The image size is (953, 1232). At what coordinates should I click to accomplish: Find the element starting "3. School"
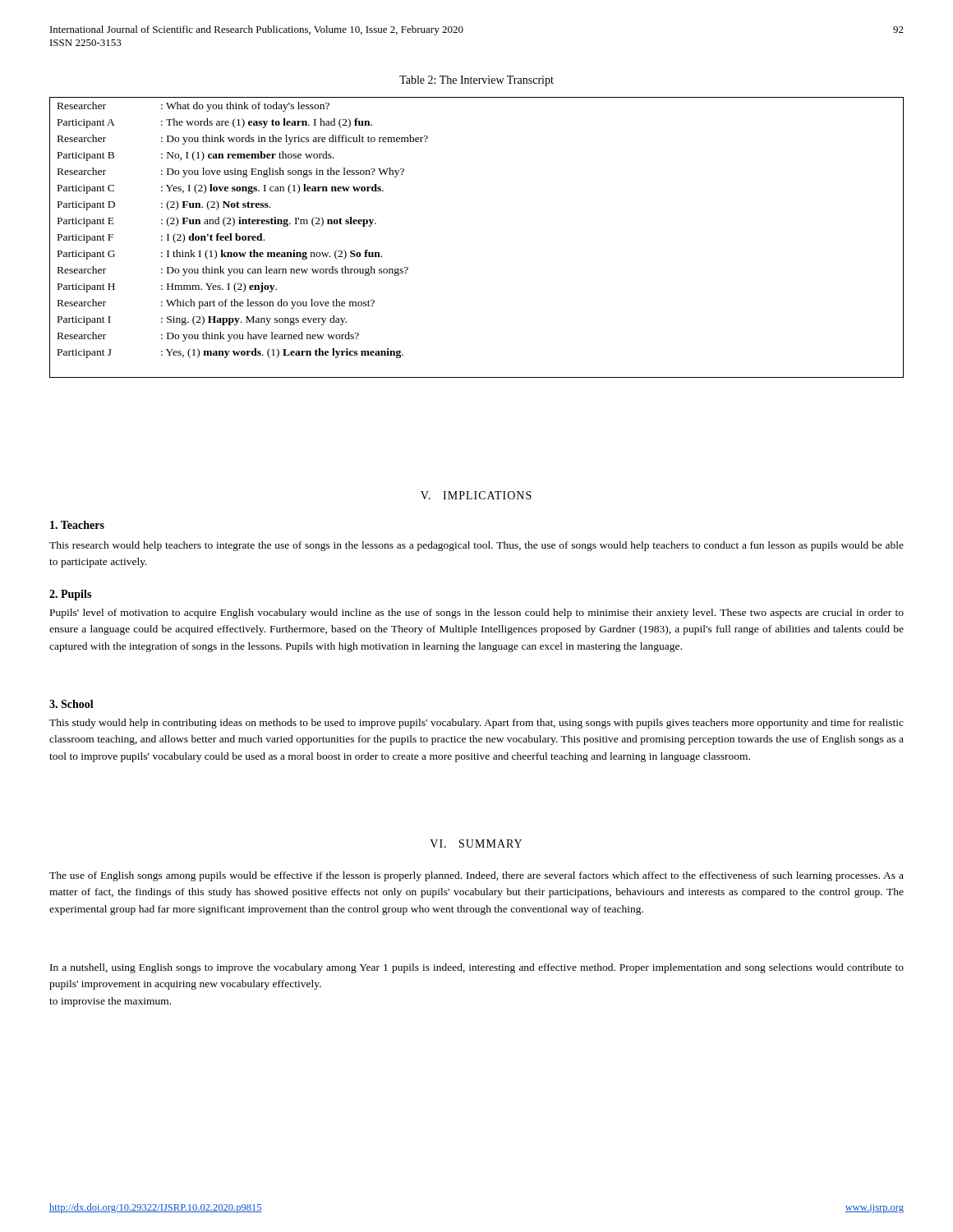[x=71, y=704]
